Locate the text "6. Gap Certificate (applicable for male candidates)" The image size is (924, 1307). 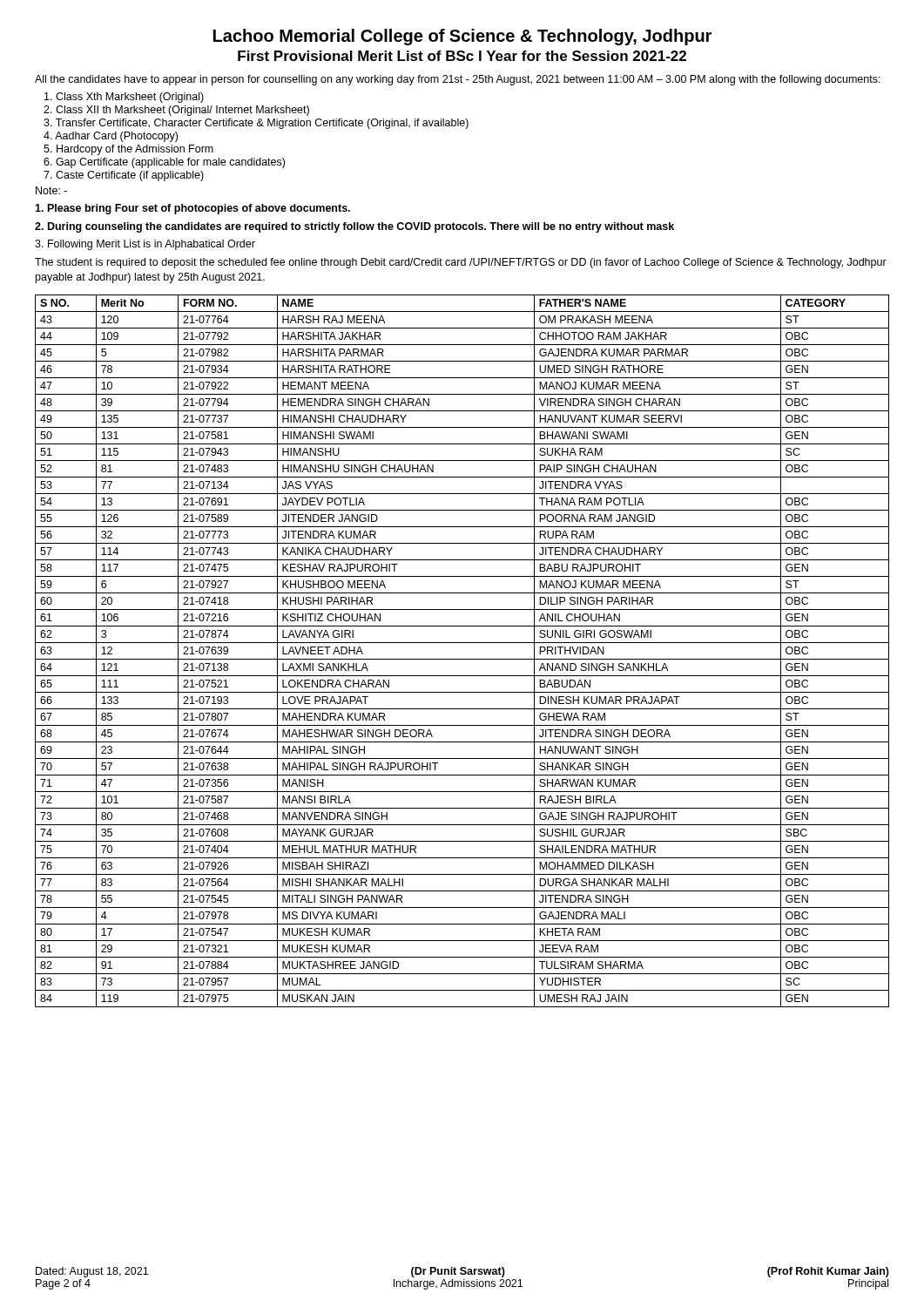coord(165,162)
